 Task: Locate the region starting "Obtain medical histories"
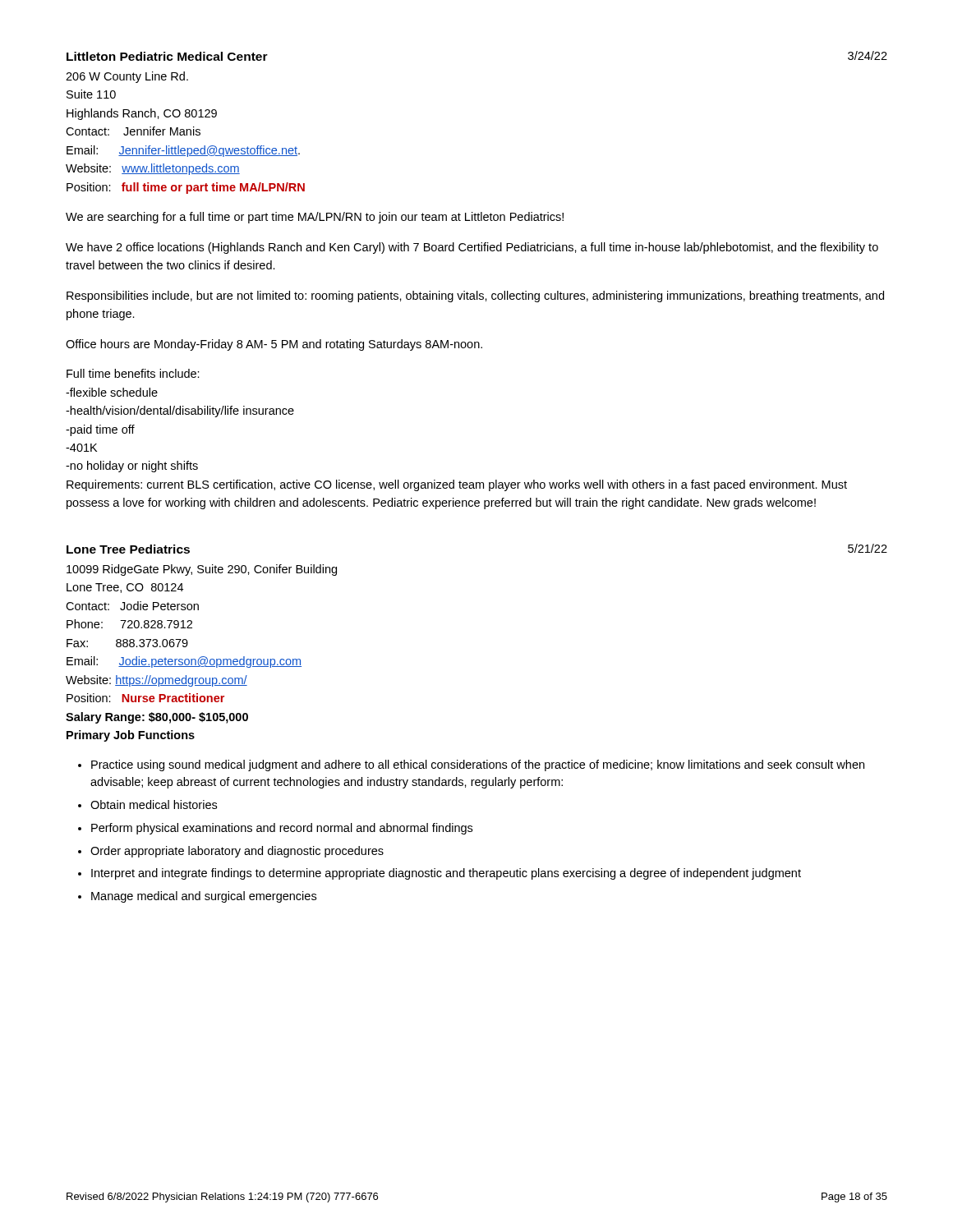point(154,805)
